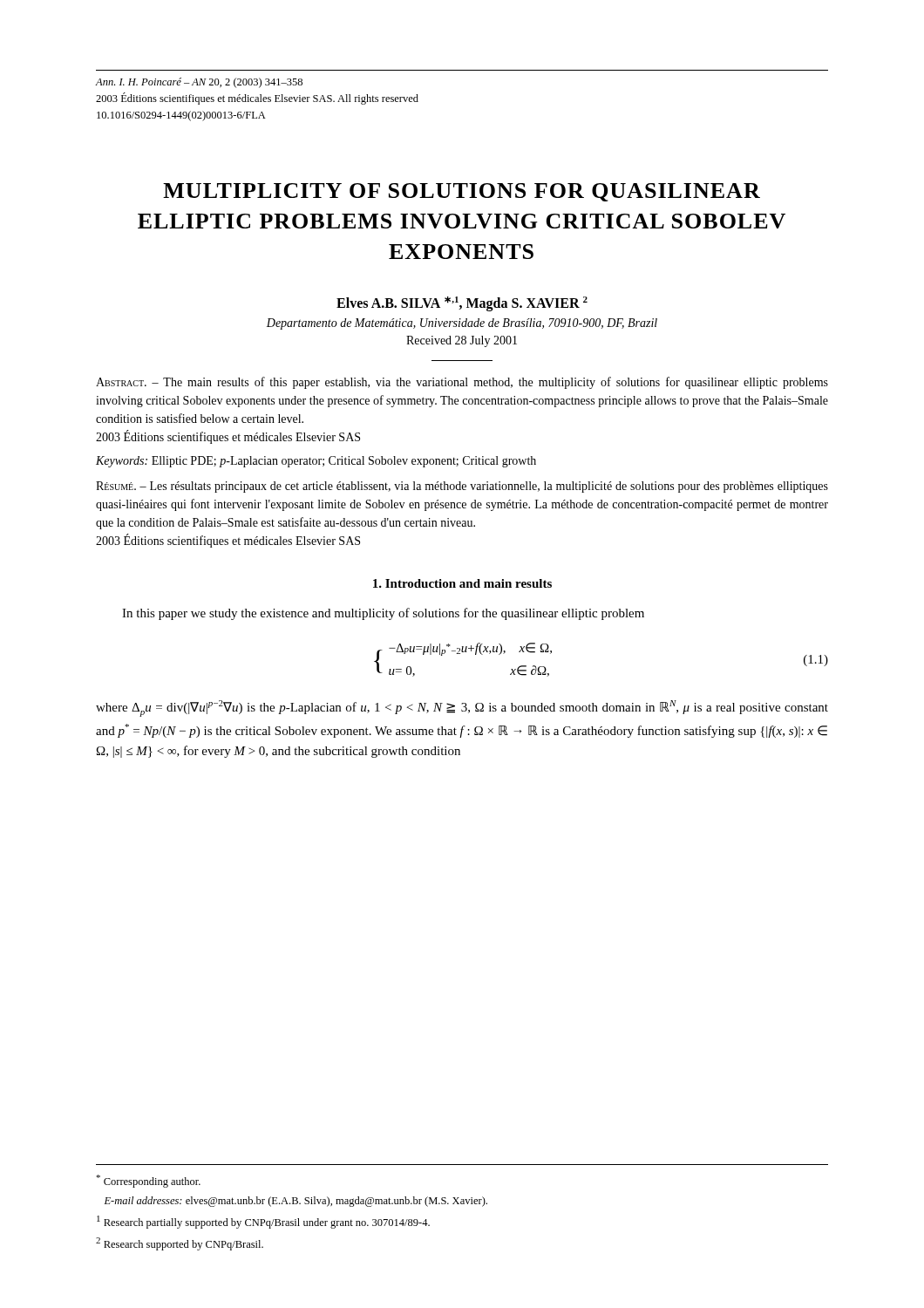Point to the block starting "Corresponding author."

coord(148,1180)
